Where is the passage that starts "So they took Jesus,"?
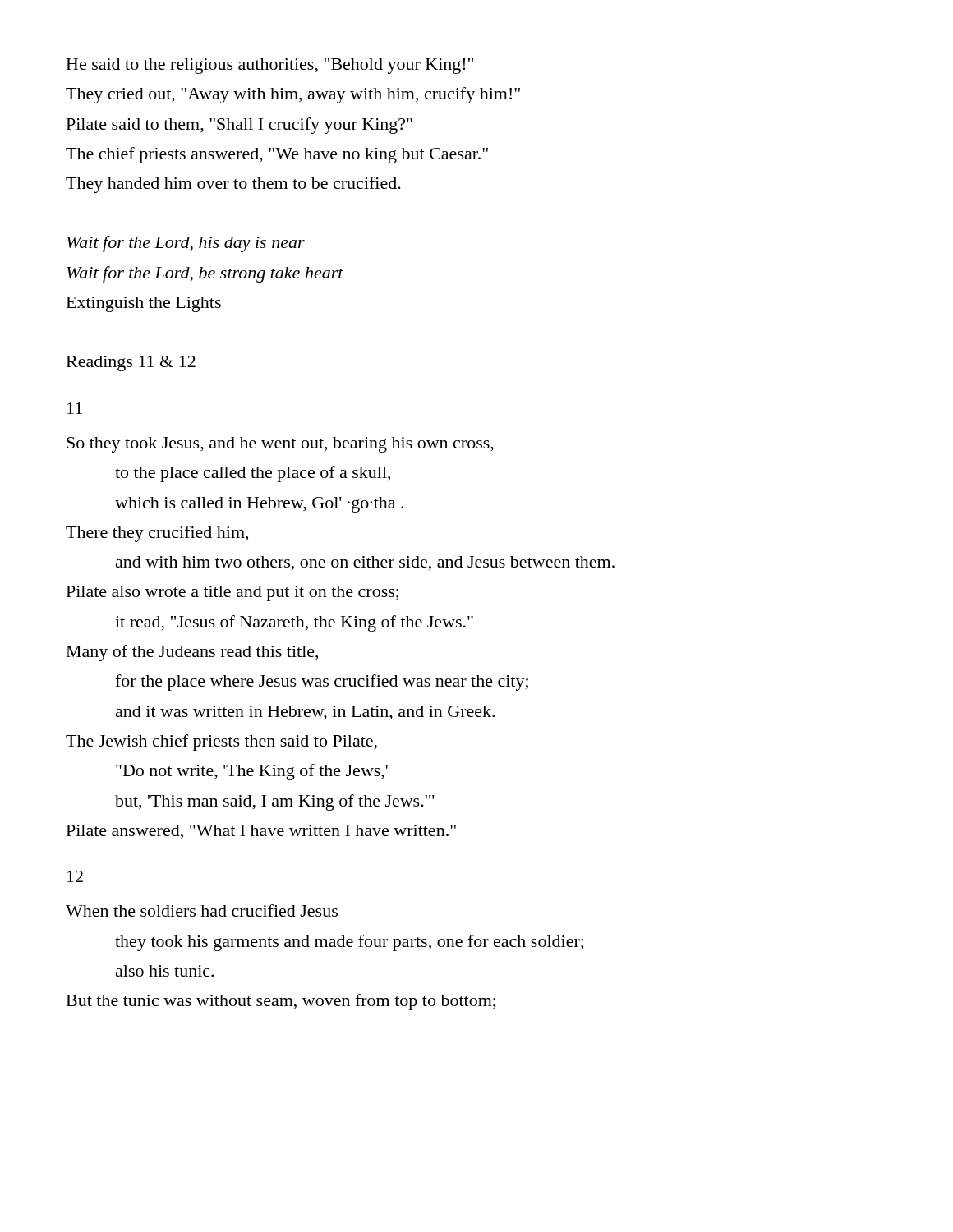 click(280, 445)
